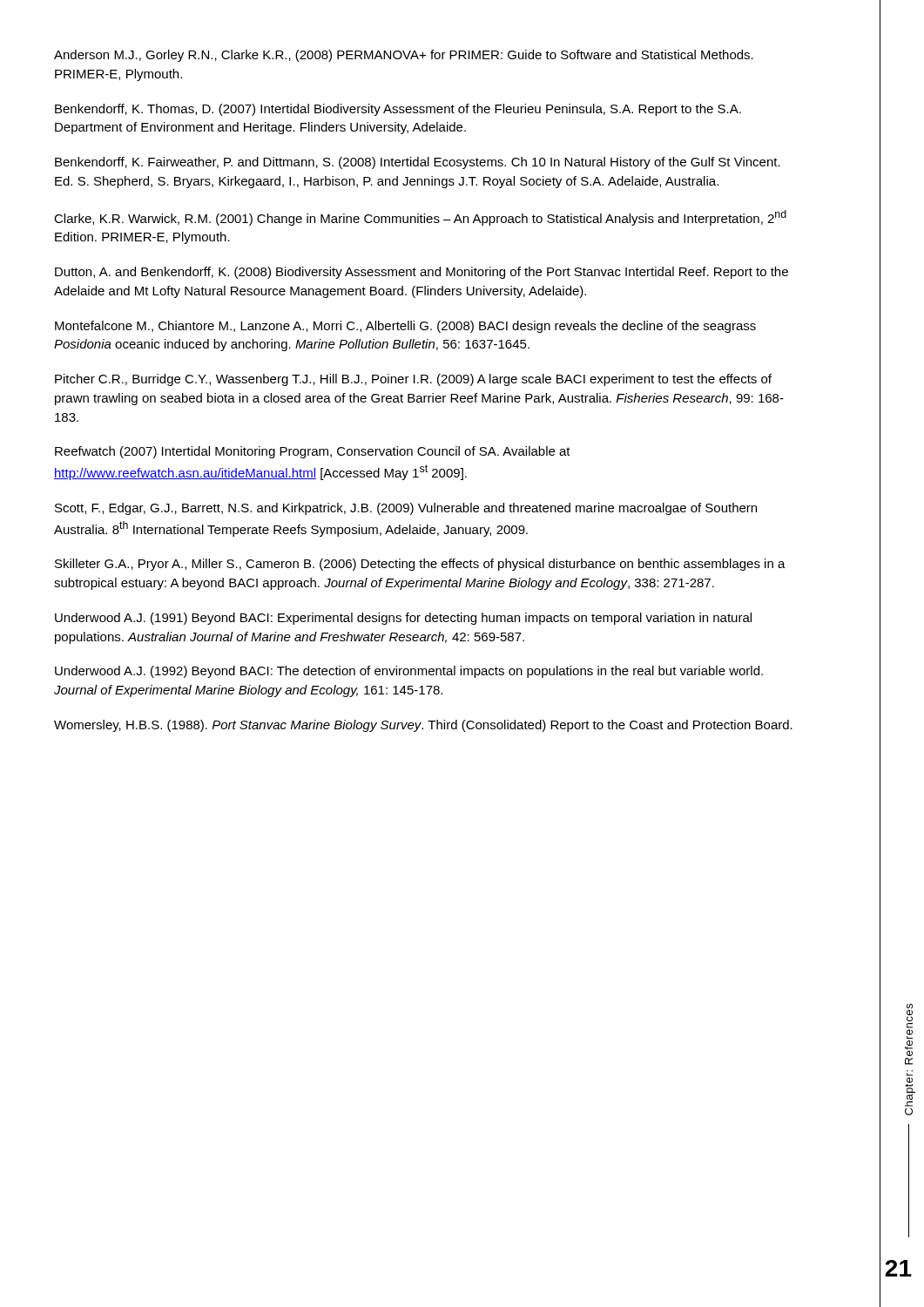Point to the block beginning "Skilleter G.A., Pryor A., Miller"

point(419,573)
